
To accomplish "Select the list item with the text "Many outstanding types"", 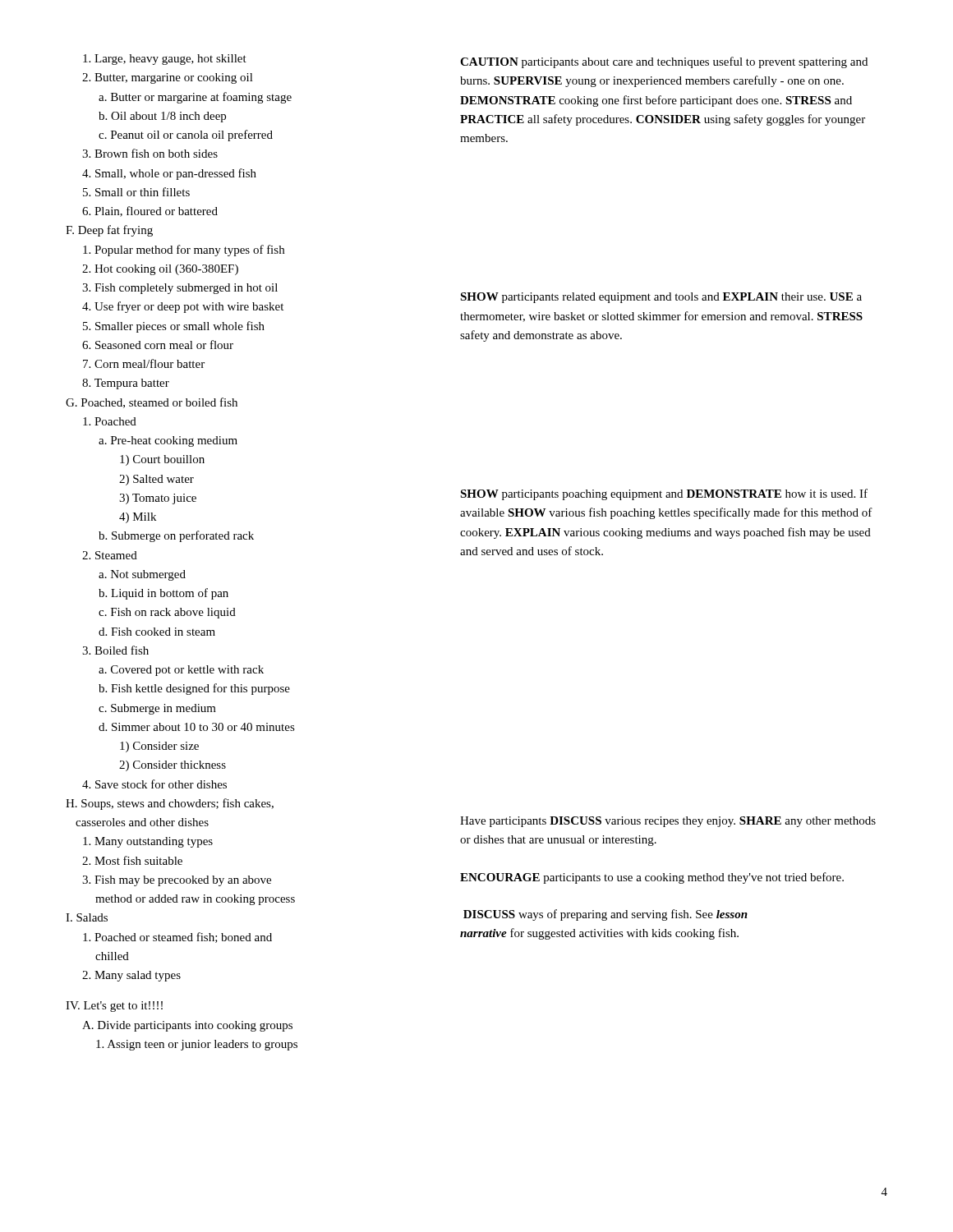I will pyautogui.click(x=148, y=841).
